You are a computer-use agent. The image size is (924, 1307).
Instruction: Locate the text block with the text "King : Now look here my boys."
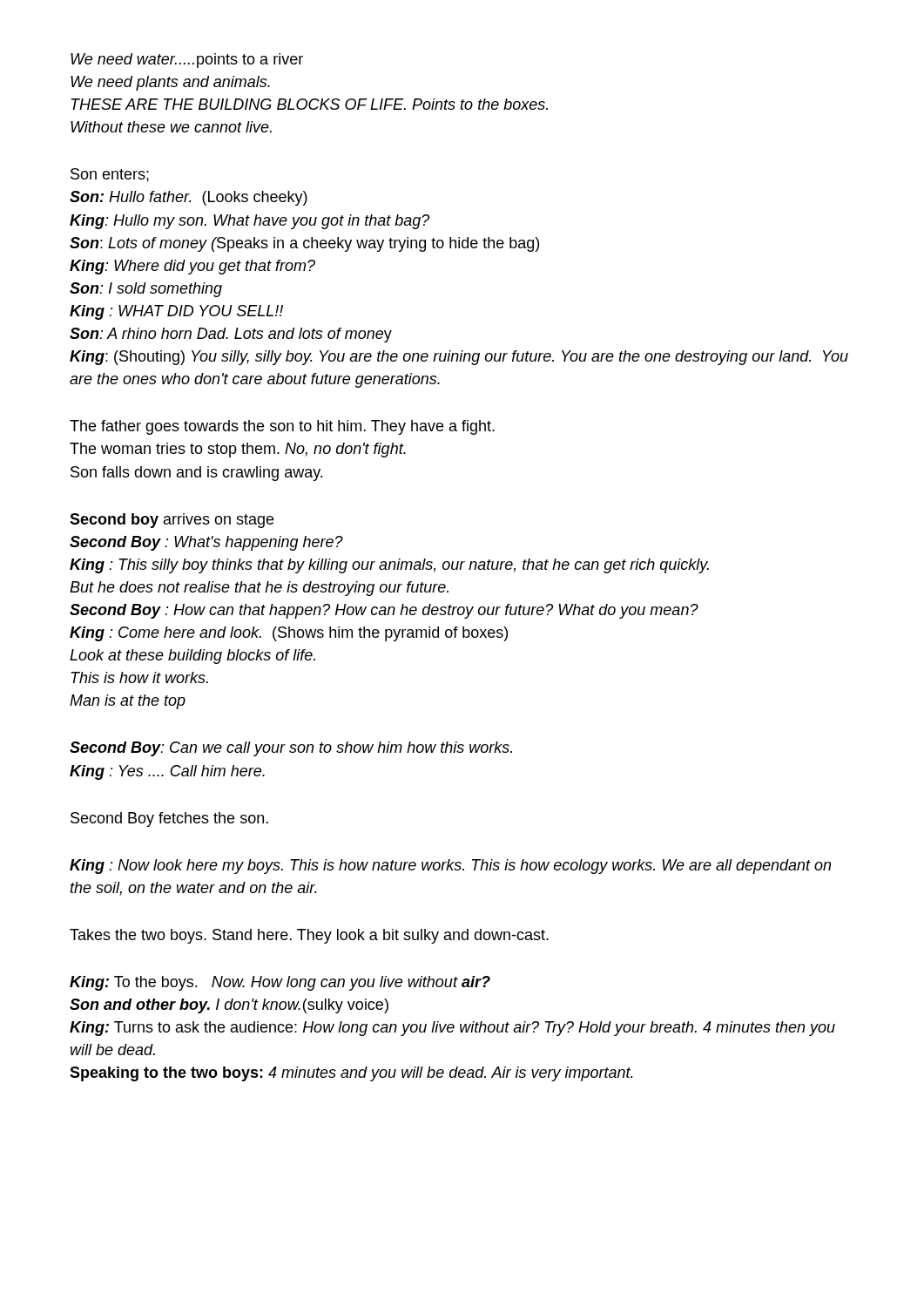462,876
